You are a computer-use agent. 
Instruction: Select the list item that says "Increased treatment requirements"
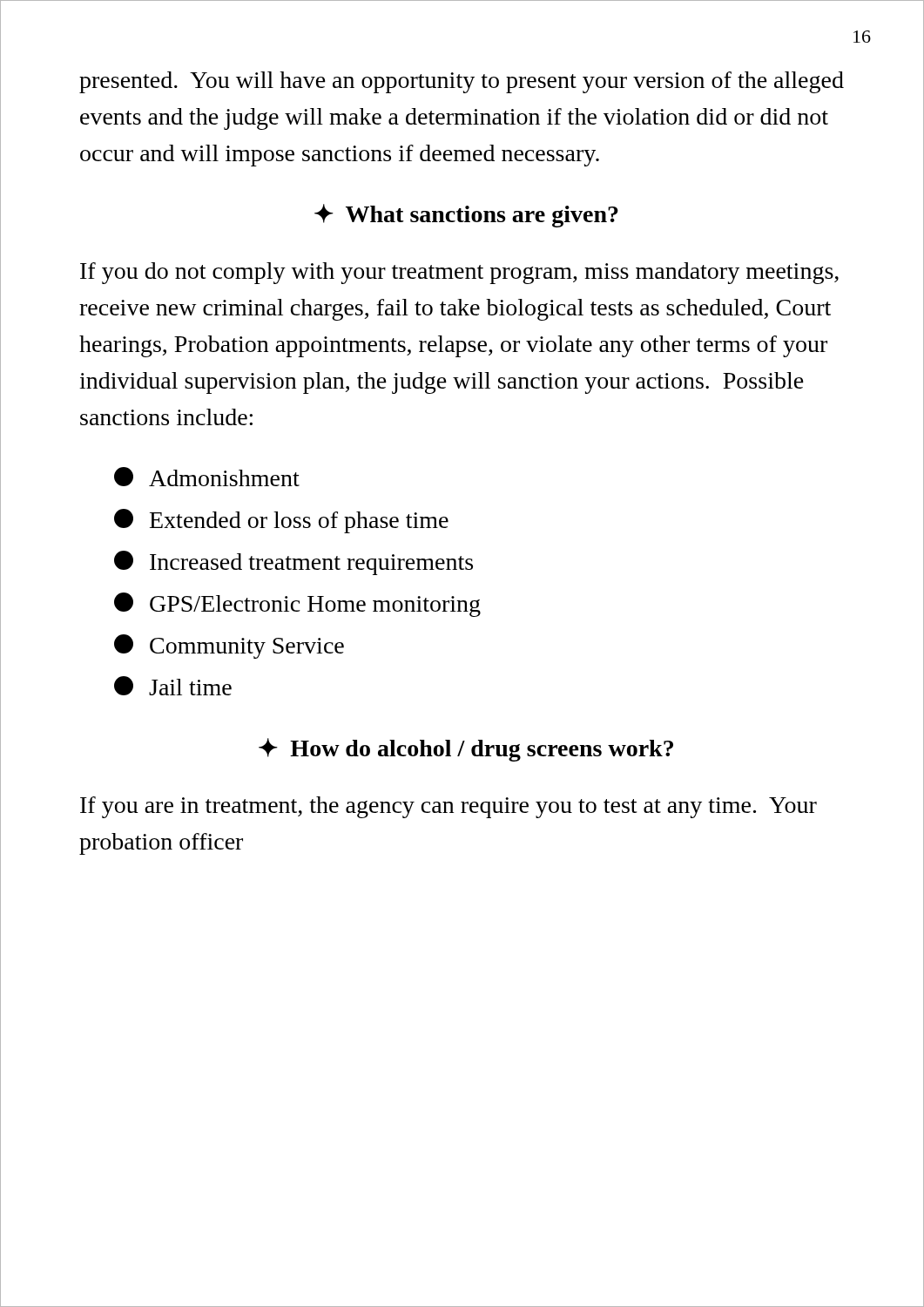(x=484, y=562)
